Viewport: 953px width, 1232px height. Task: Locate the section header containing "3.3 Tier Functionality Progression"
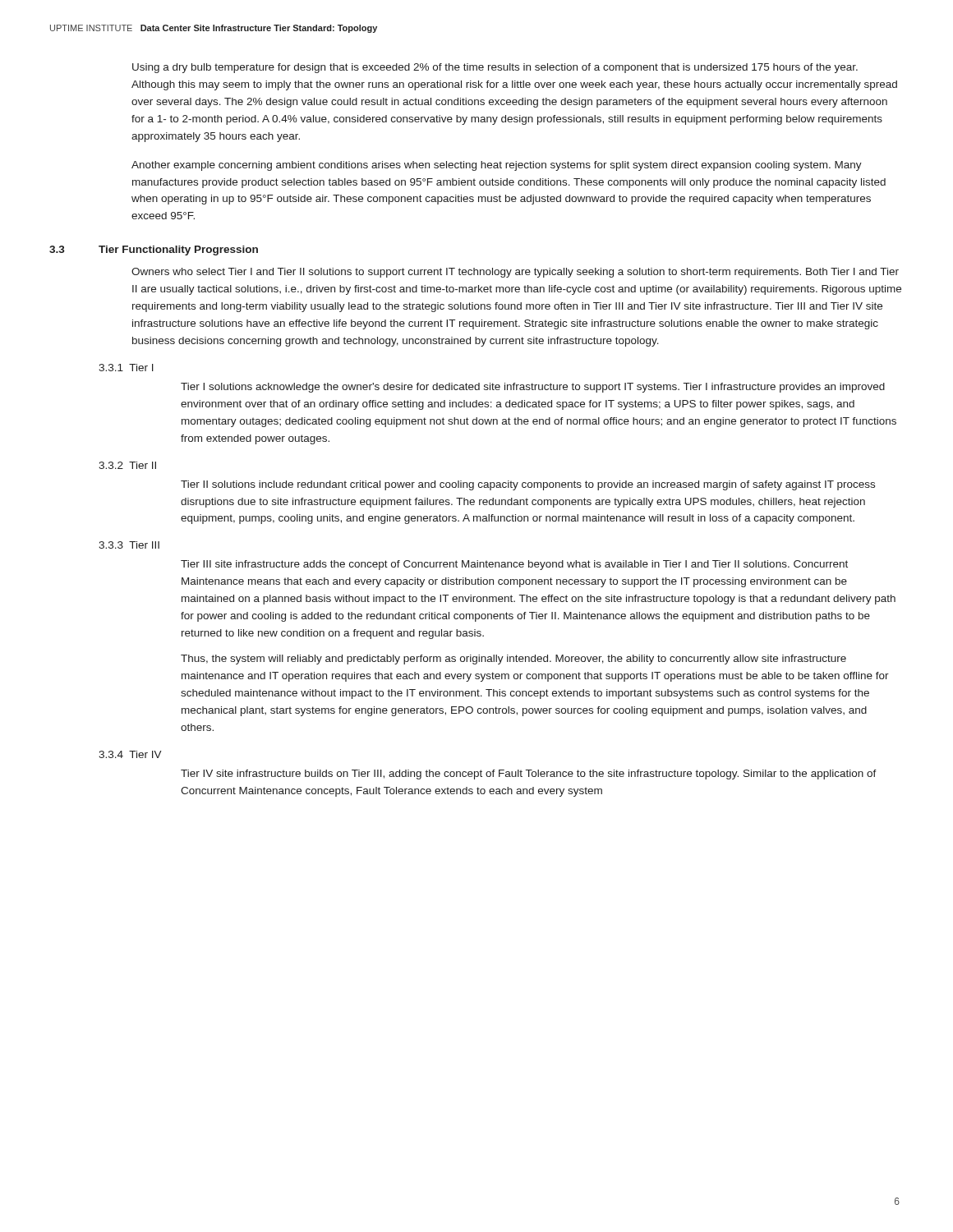pyautogui.click(x=154, y=249)
